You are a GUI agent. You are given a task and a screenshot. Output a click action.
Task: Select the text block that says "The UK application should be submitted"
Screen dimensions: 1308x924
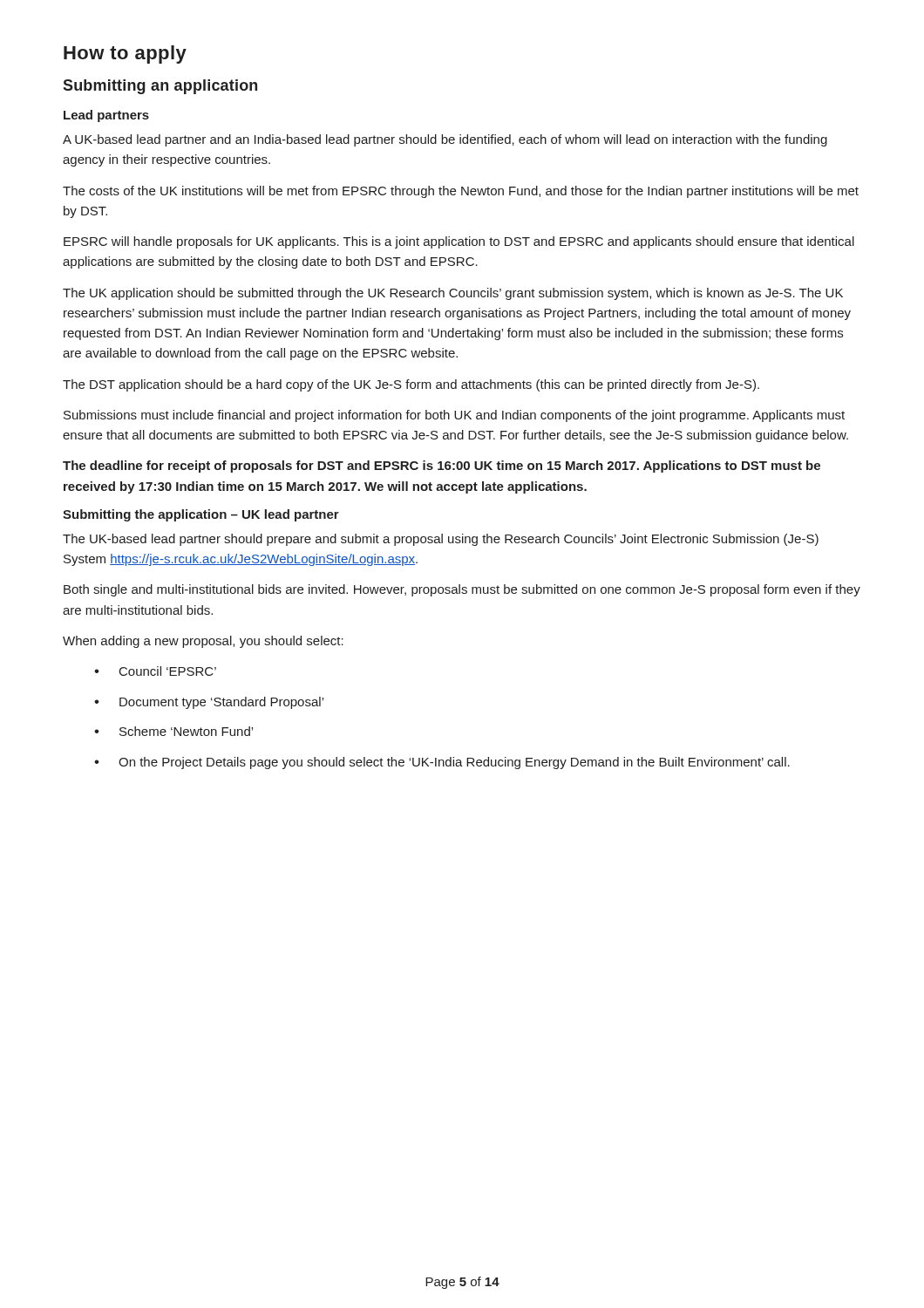(x=457, y=323)
